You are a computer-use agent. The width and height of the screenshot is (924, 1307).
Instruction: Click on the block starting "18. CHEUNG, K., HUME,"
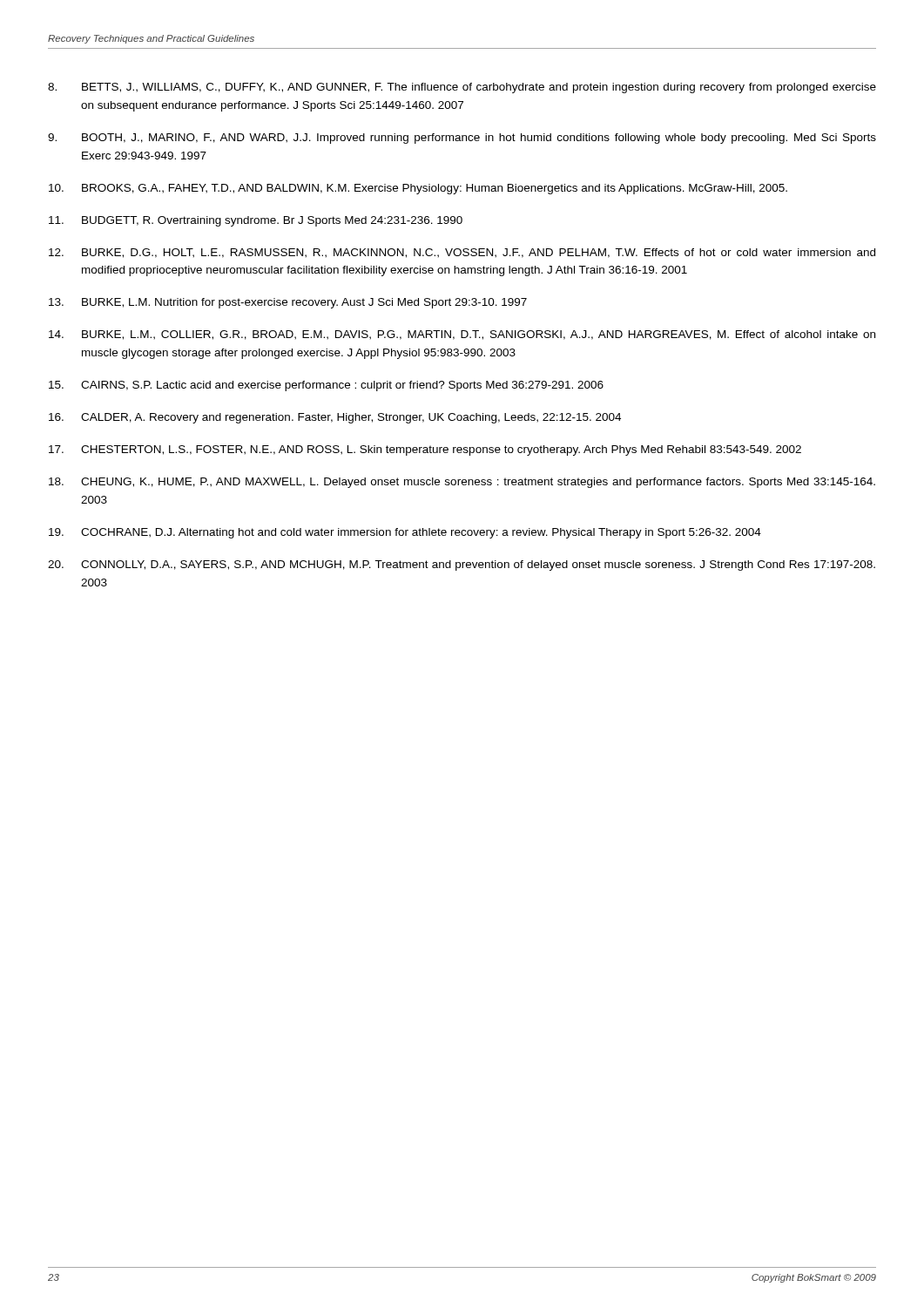[462, 491]
